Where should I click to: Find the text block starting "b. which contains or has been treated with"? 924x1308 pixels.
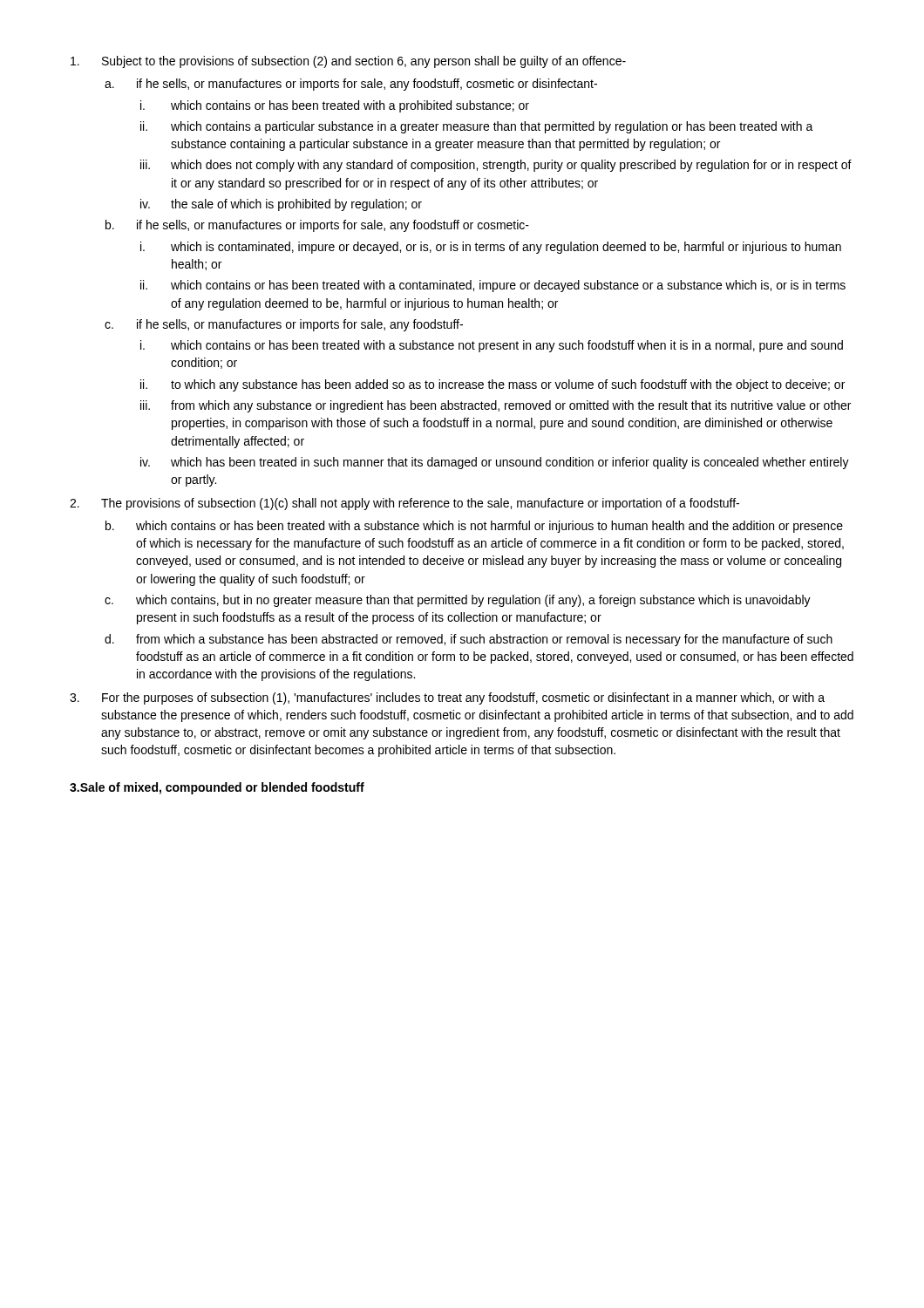point(479,552)
